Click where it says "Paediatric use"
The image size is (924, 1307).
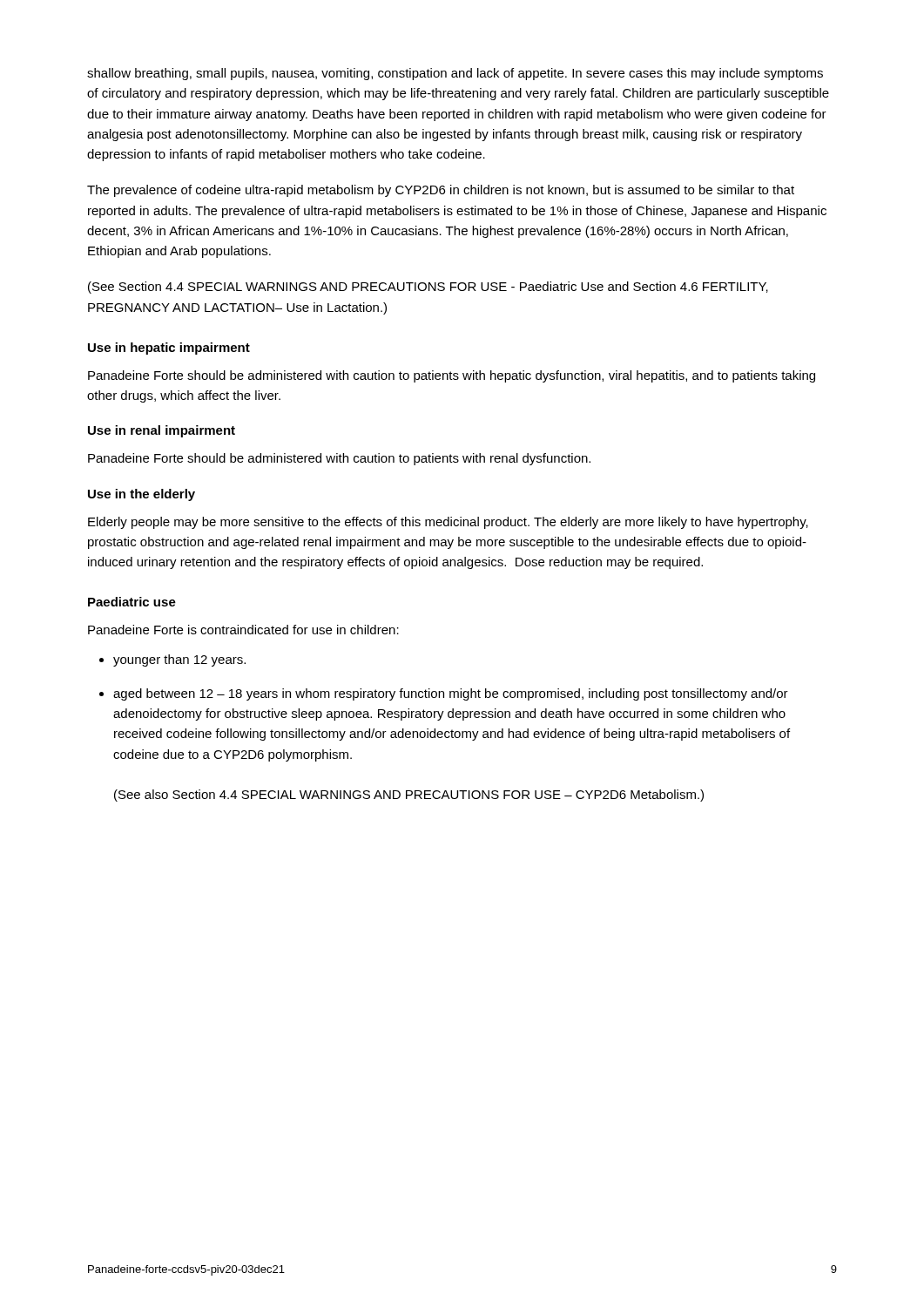[131, 602]
